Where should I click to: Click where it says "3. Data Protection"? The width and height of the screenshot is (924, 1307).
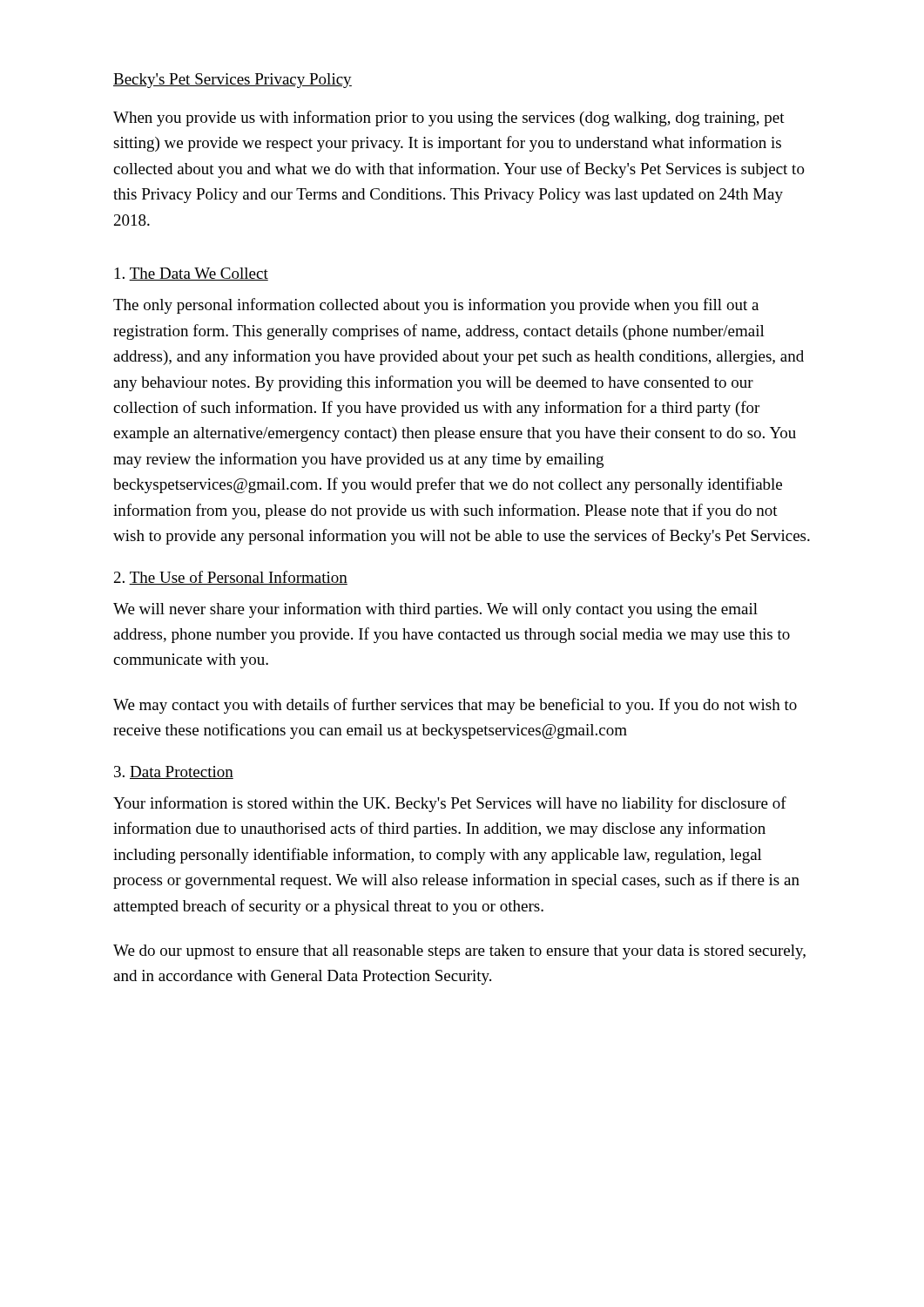tap(173, 771)
